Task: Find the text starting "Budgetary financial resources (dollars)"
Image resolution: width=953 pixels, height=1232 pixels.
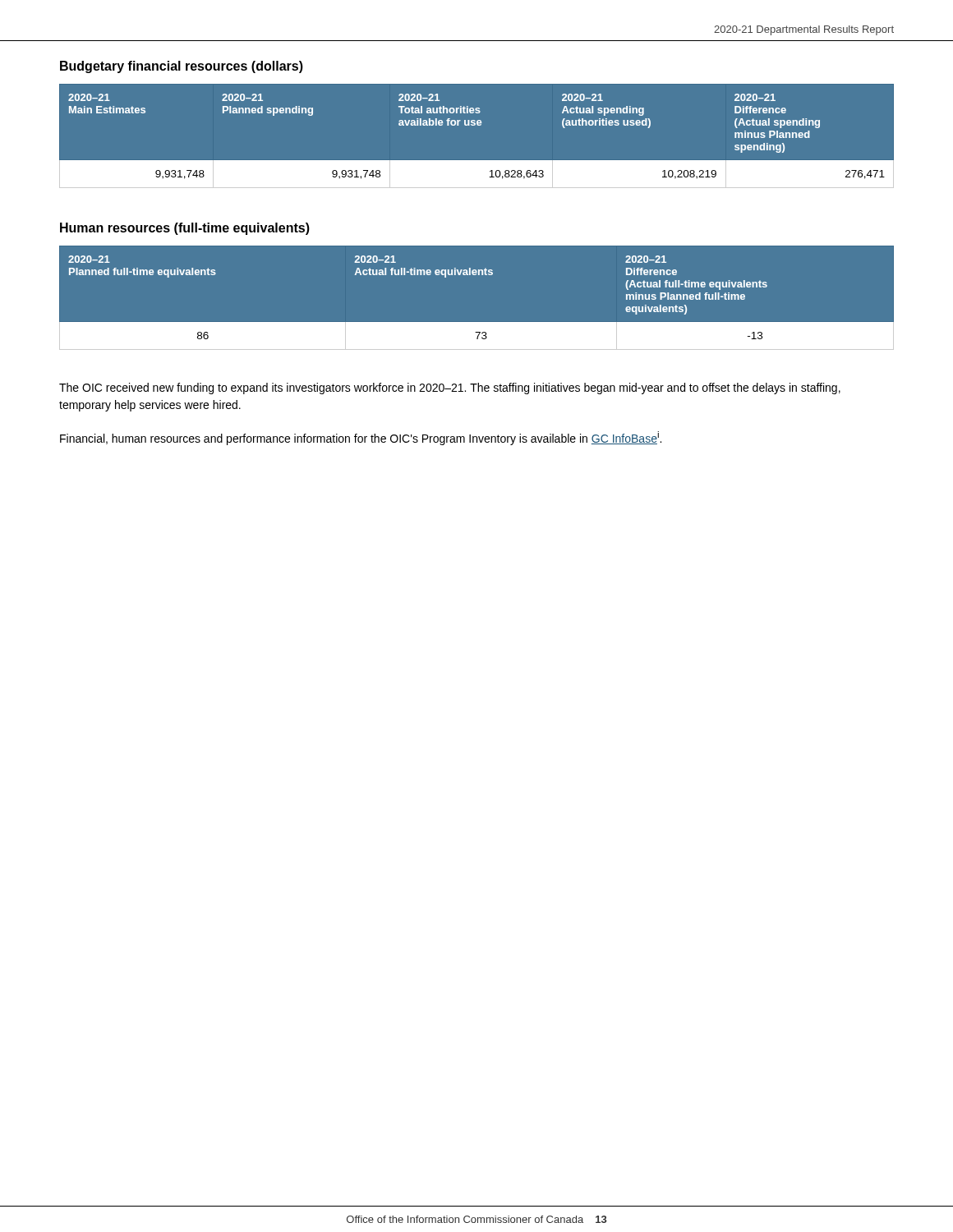Action: coord(181,66)
